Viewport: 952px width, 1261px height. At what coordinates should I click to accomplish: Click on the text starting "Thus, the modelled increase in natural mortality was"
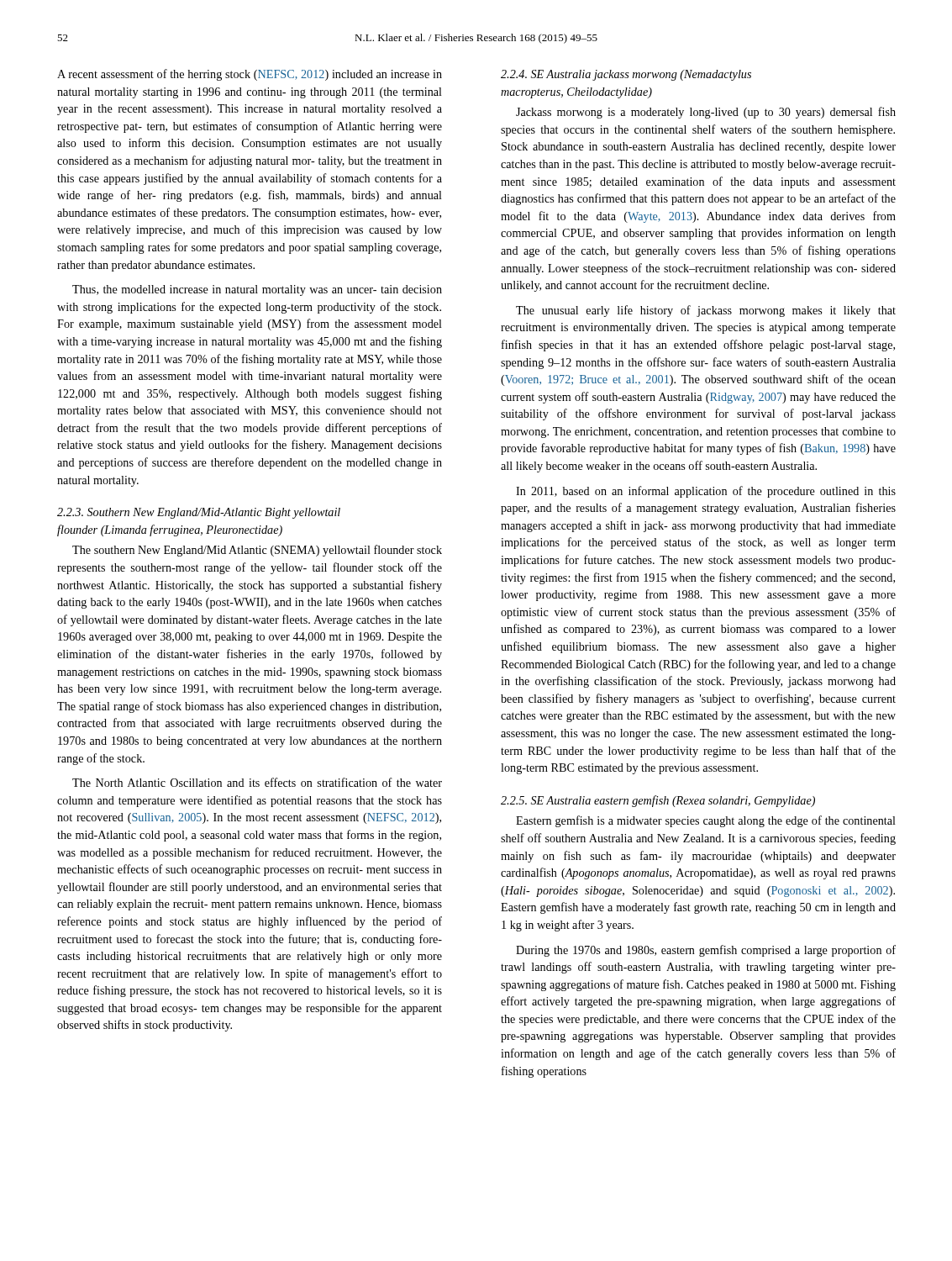tap(250, 385)
